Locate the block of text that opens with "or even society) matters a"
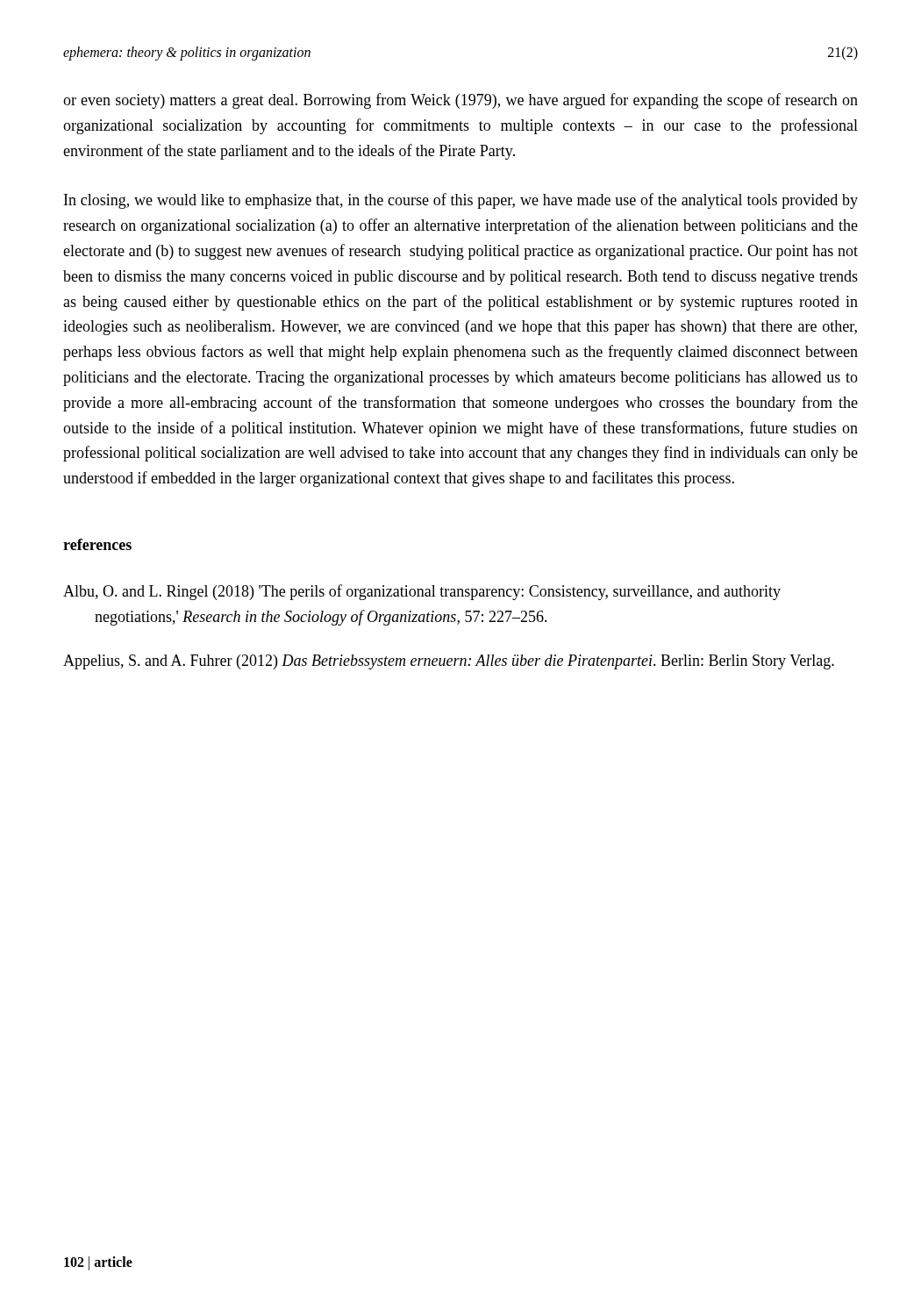This screenshot has width=921, height=1316. click(460, 125)
